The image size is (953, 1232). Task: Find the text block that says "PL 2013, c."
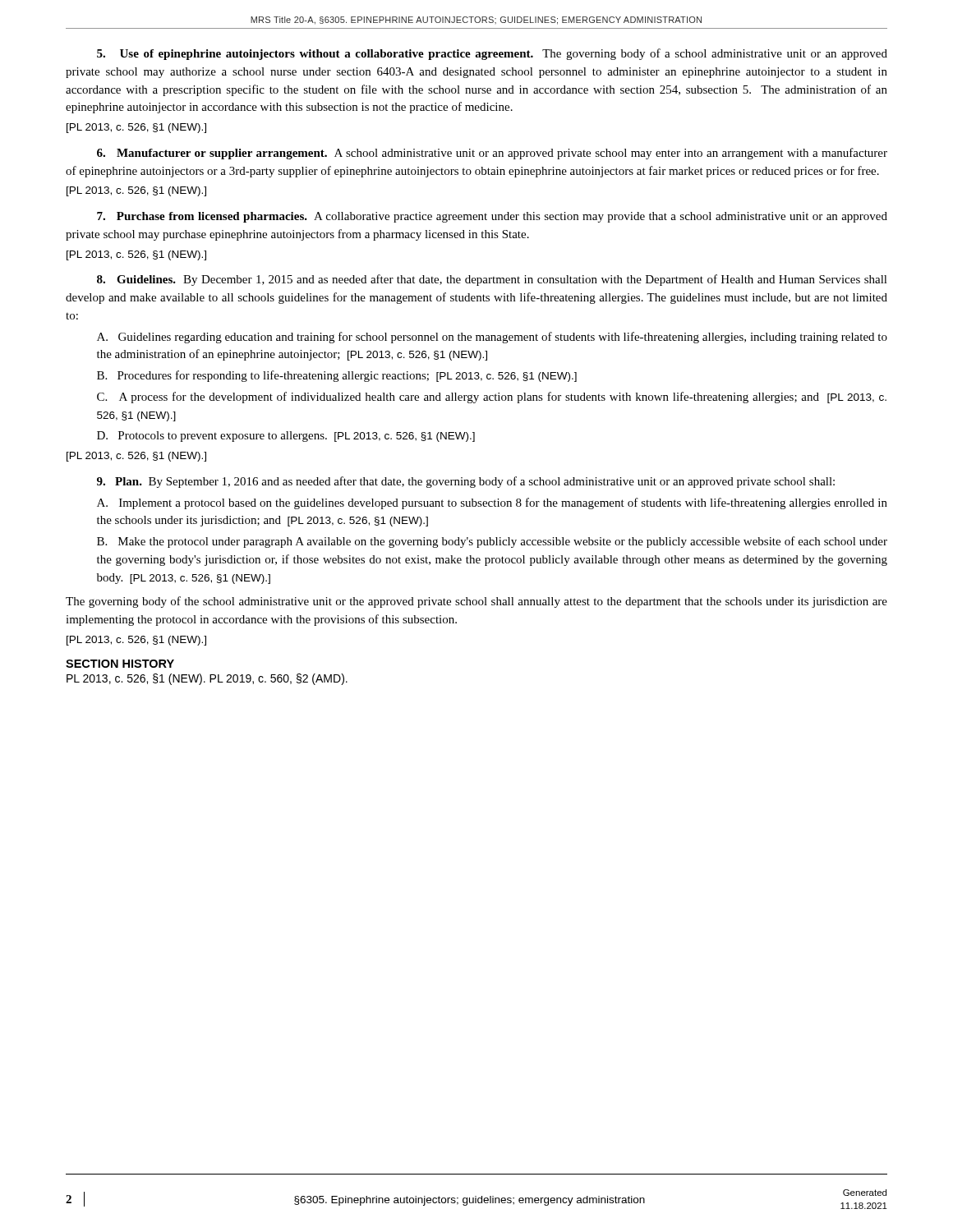click(207, 678)
